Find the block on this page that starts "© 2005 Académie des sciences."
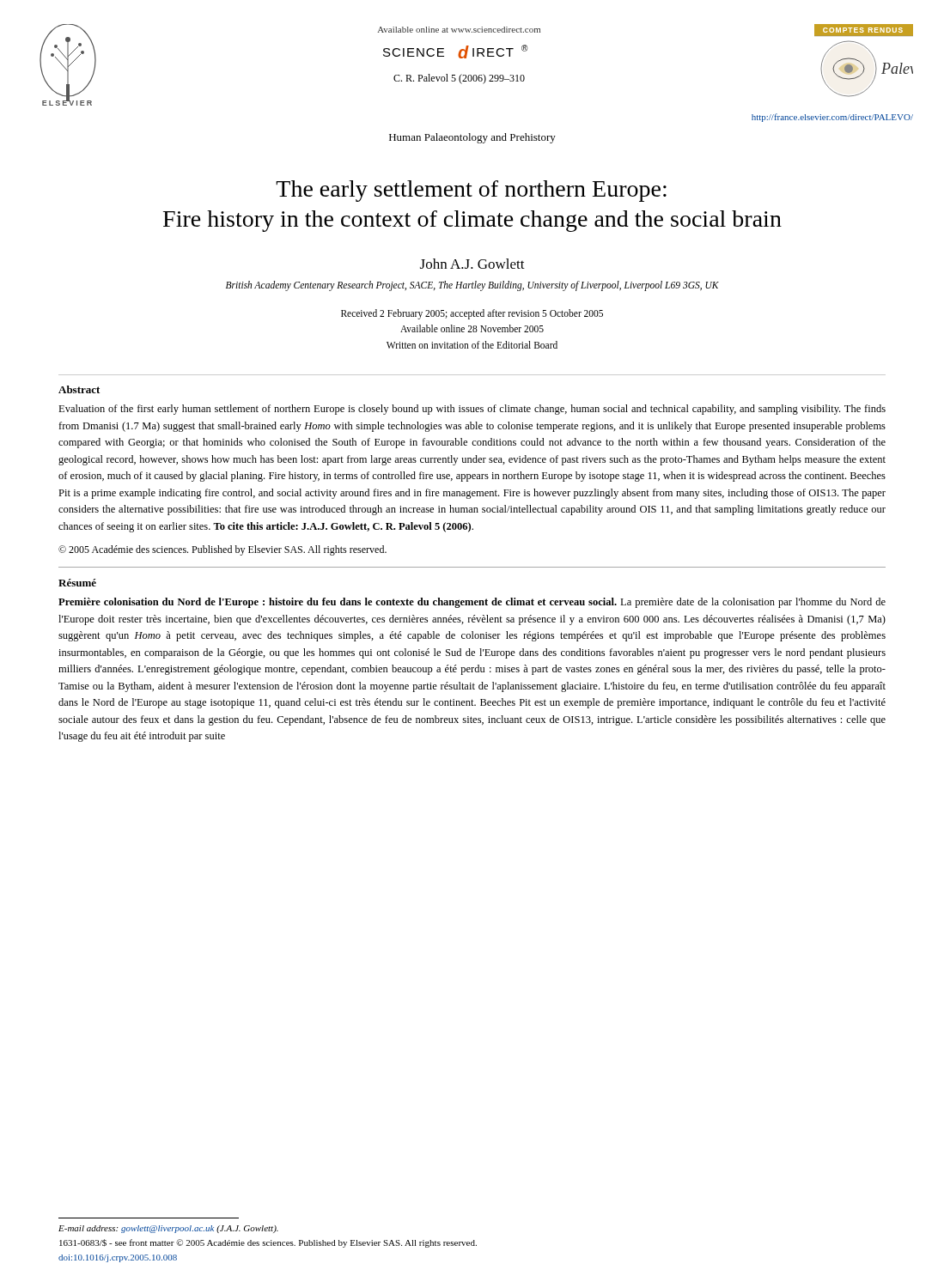This screenshot has width=944, height=1288. click(223, 550)
